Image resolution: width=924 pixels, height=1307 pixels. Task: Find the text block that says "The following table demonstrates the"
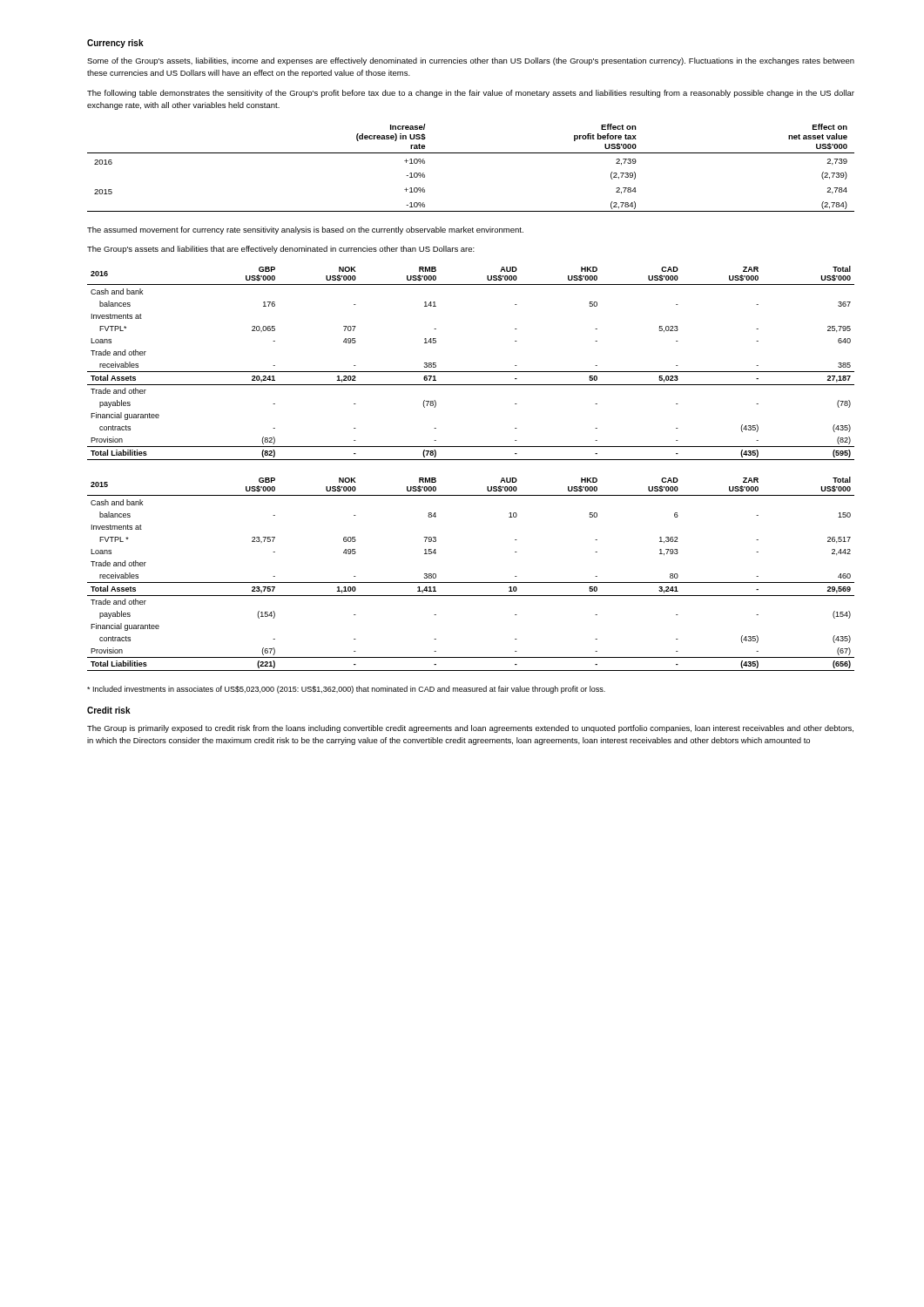[471, 99]
